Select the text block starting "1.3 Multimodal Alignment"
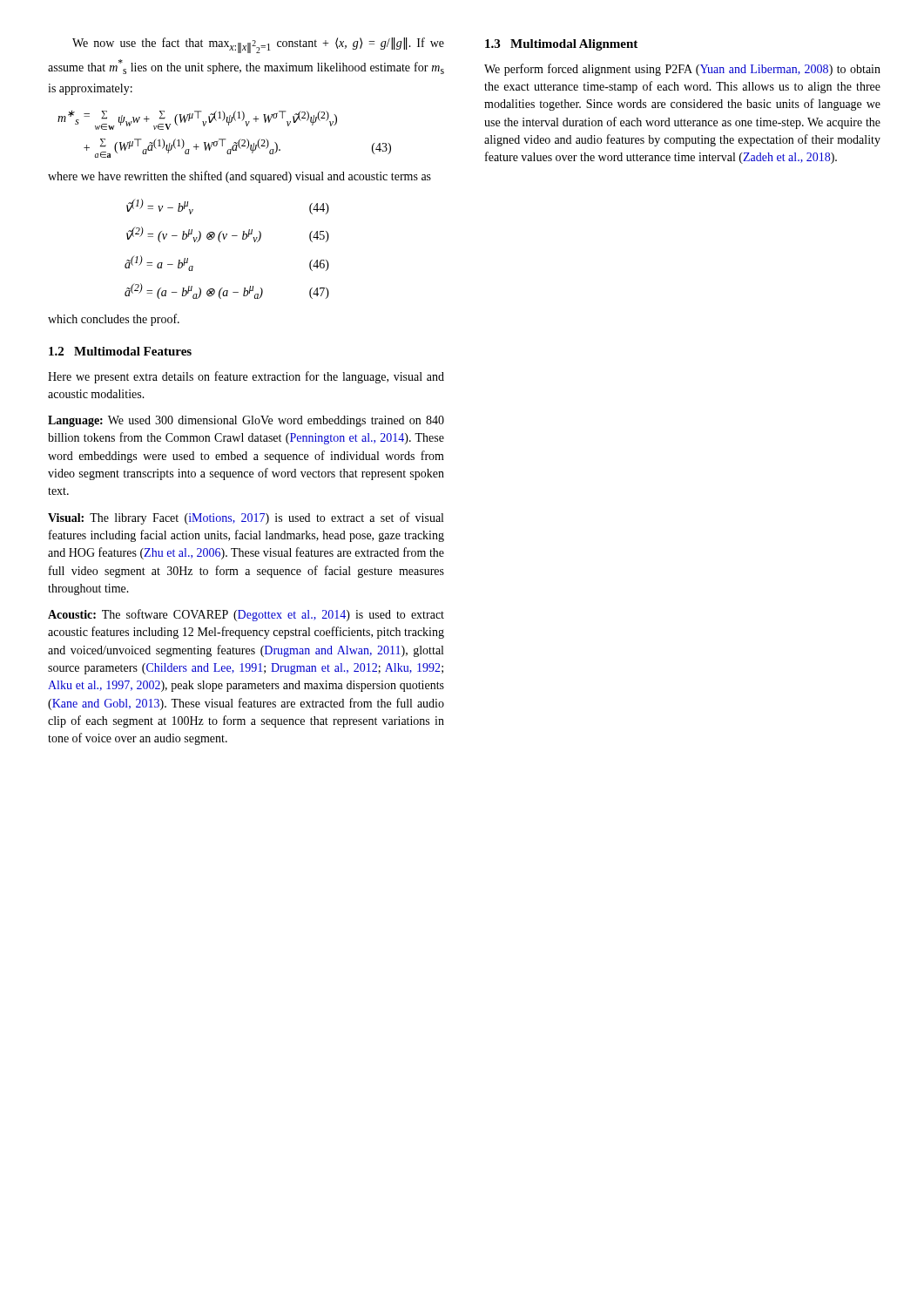Viewport: 924px width, 1307px height. [561, 45]
